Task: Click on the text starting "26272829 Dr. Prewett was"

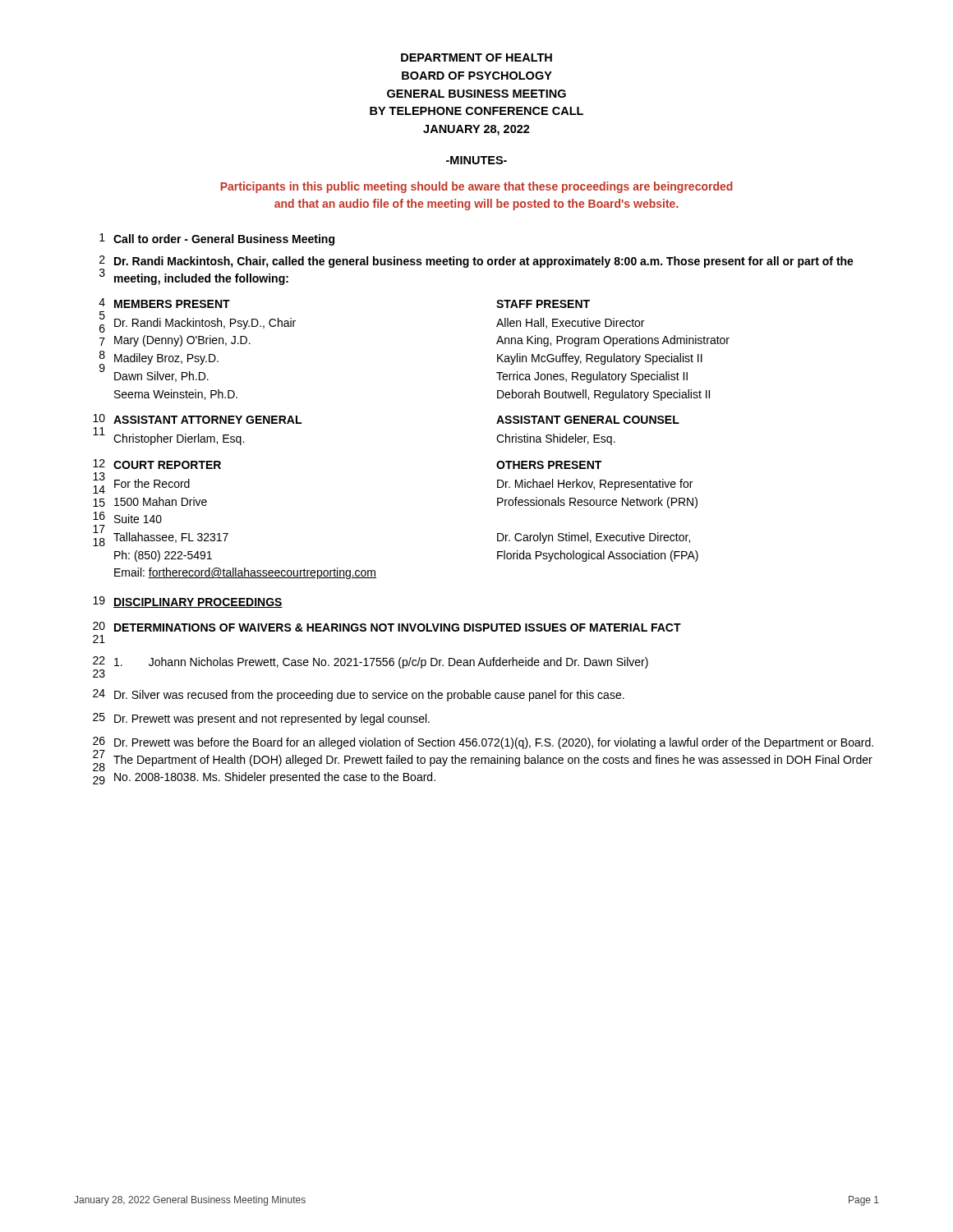Action: (x=476, y=761)
